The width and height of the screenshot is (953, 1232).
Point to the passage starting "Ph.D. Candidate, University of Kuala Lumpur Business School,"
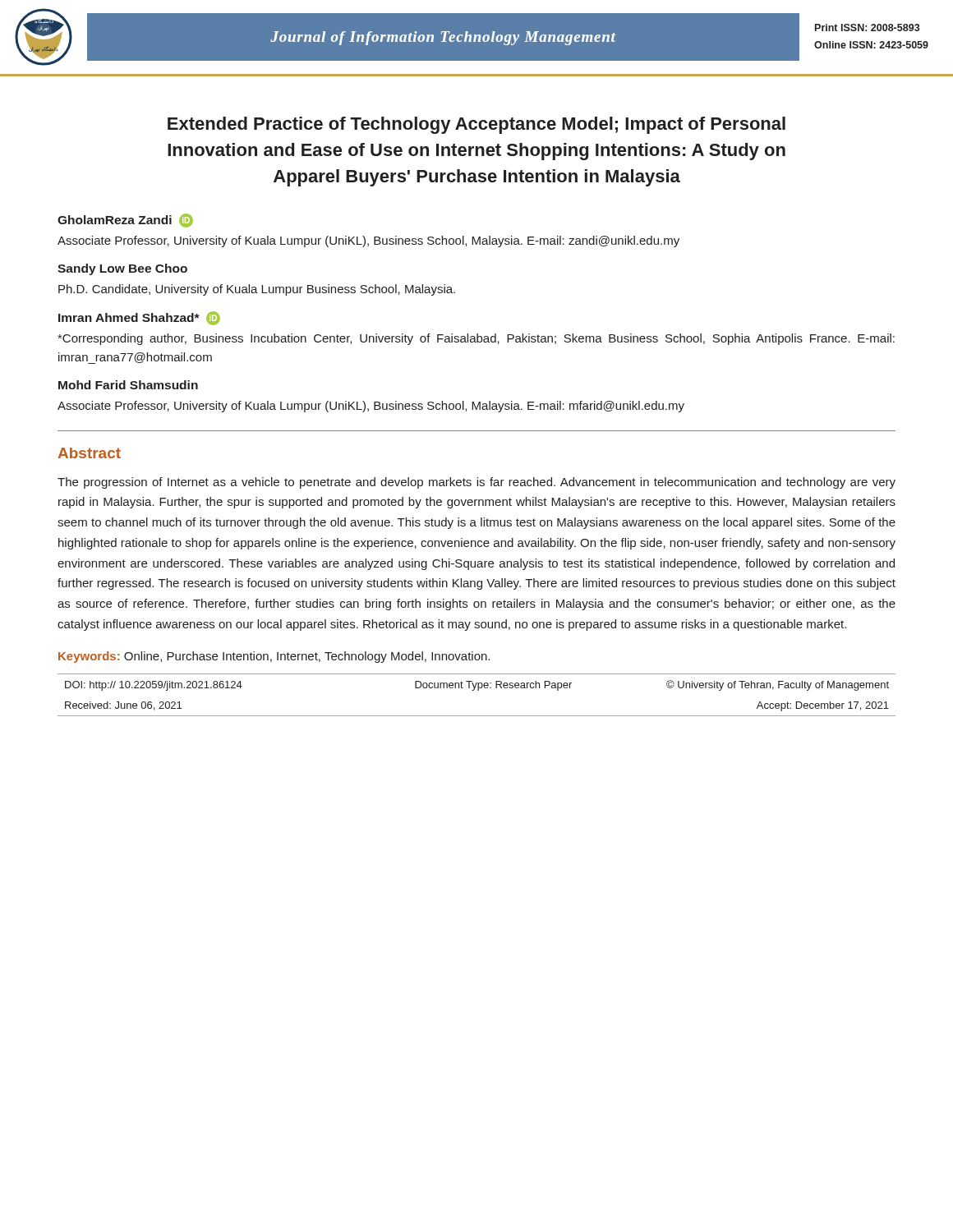click(x=257, y=290)
